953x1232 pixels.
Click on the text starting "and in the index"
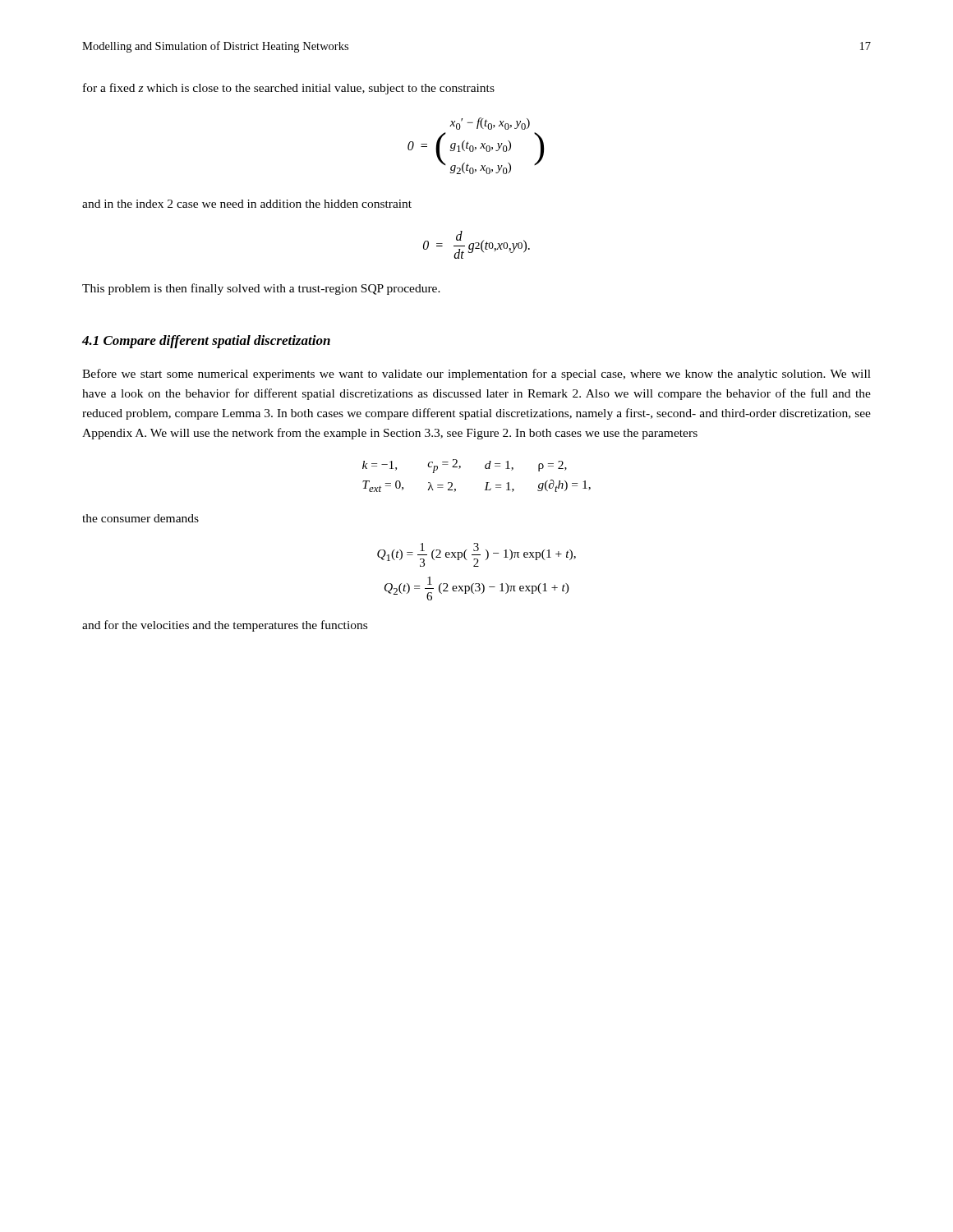tap(247, 203)
